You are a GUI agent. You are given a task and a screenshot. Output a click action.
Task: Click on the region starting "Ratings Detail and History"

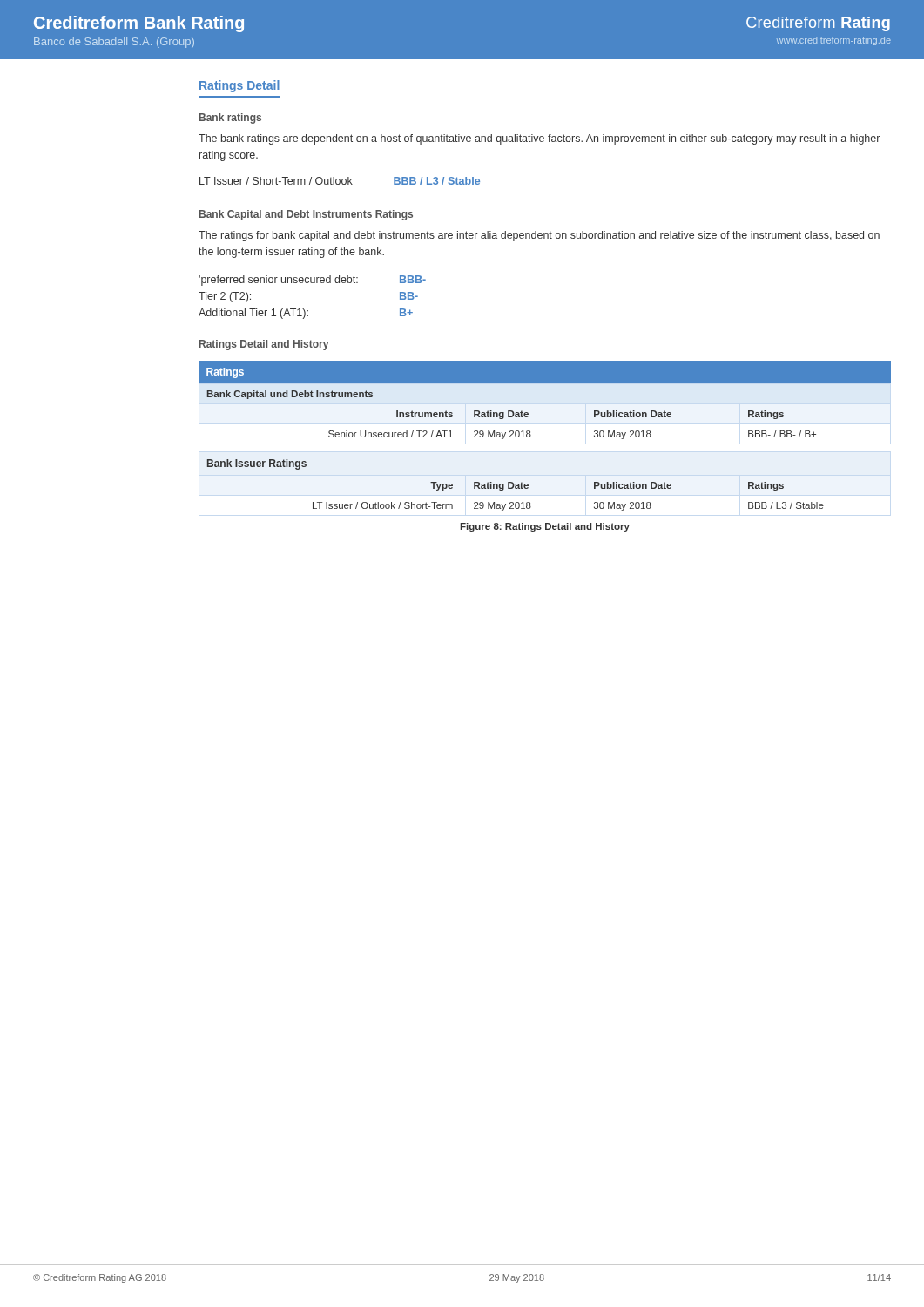point(264,344)
